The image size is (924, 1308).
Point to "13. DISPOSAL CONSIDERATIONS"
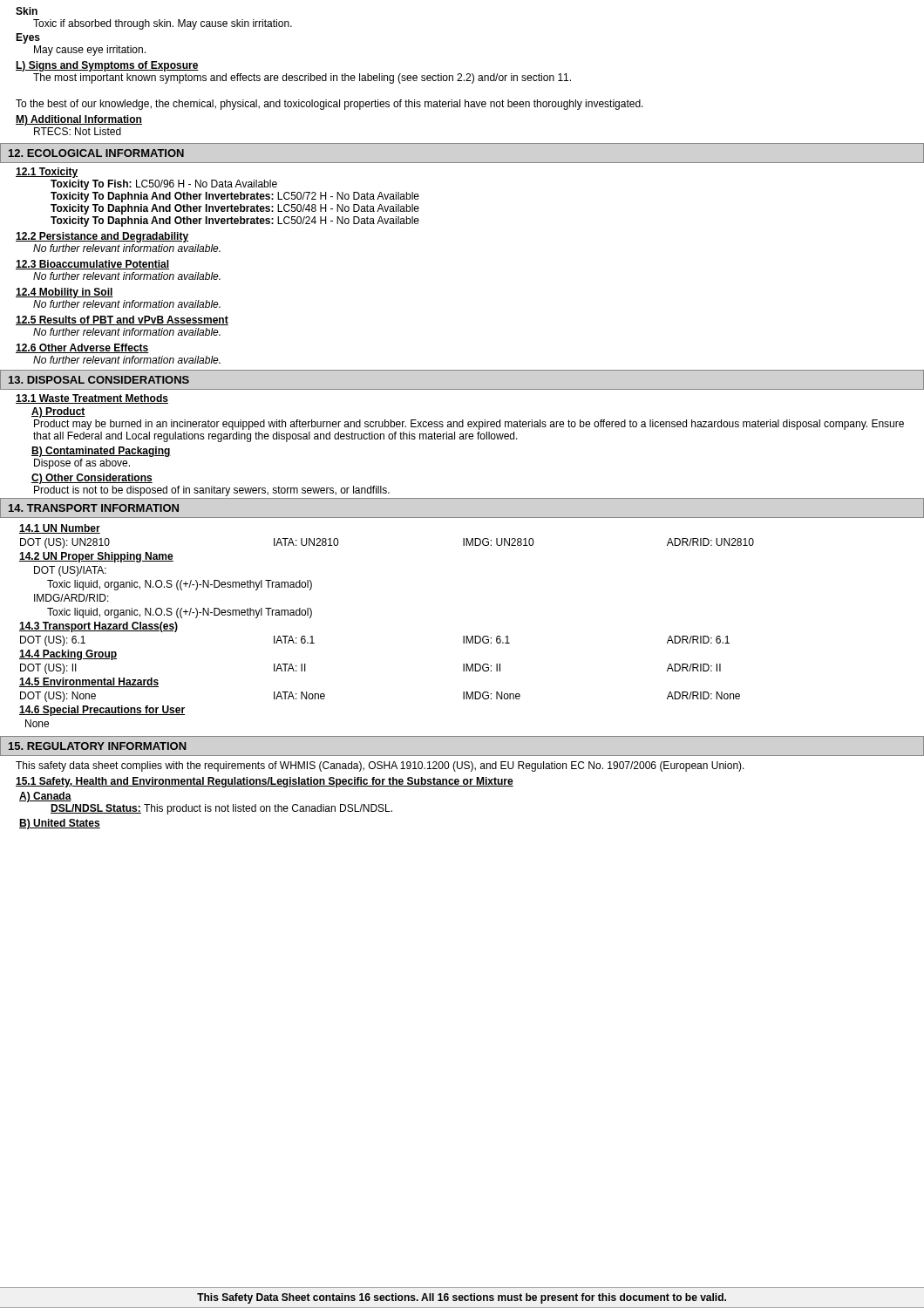click(x=99, y=380)
